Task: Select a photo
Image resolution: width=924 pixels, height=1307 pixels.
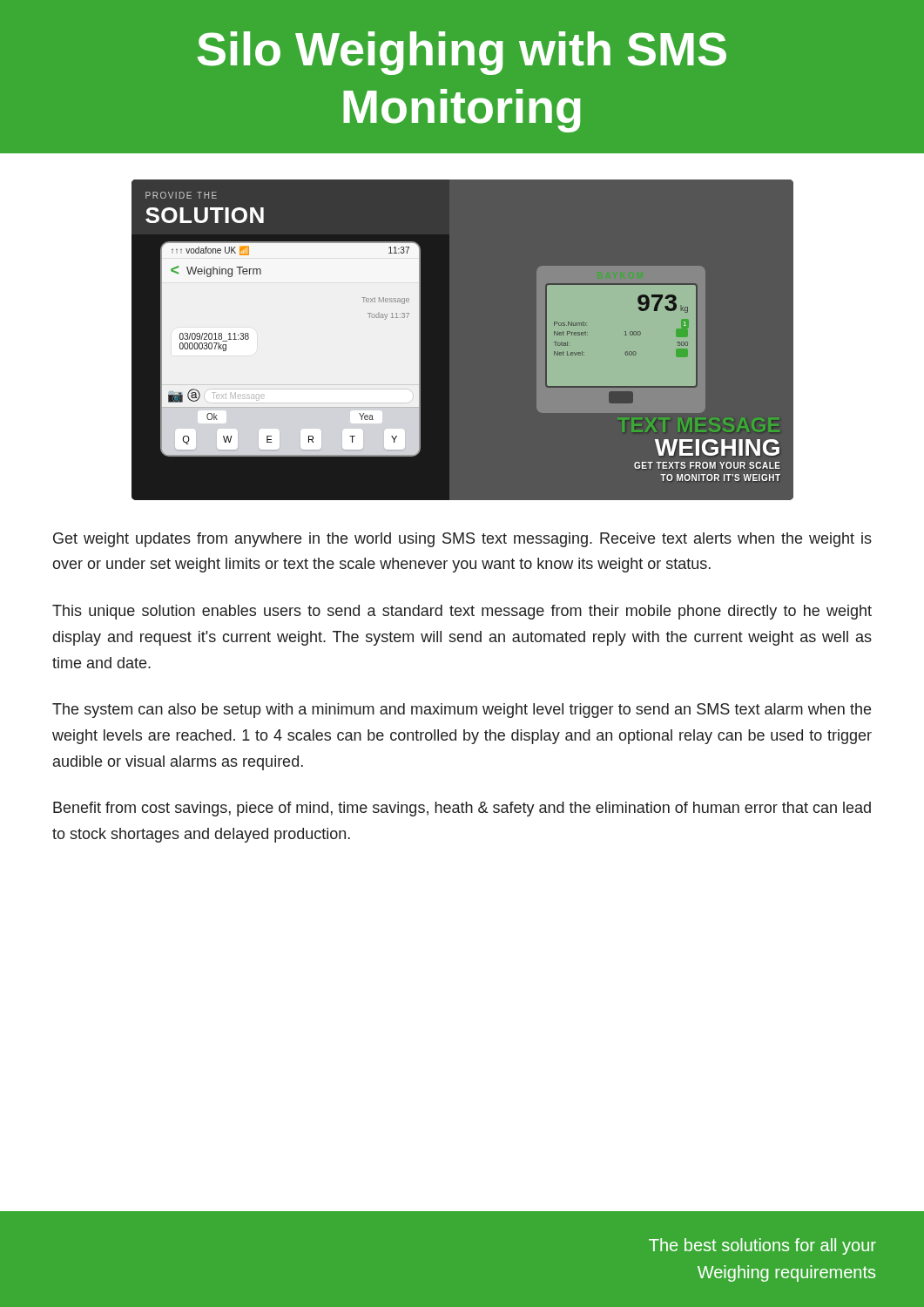Action: click(x=462, y=340)
